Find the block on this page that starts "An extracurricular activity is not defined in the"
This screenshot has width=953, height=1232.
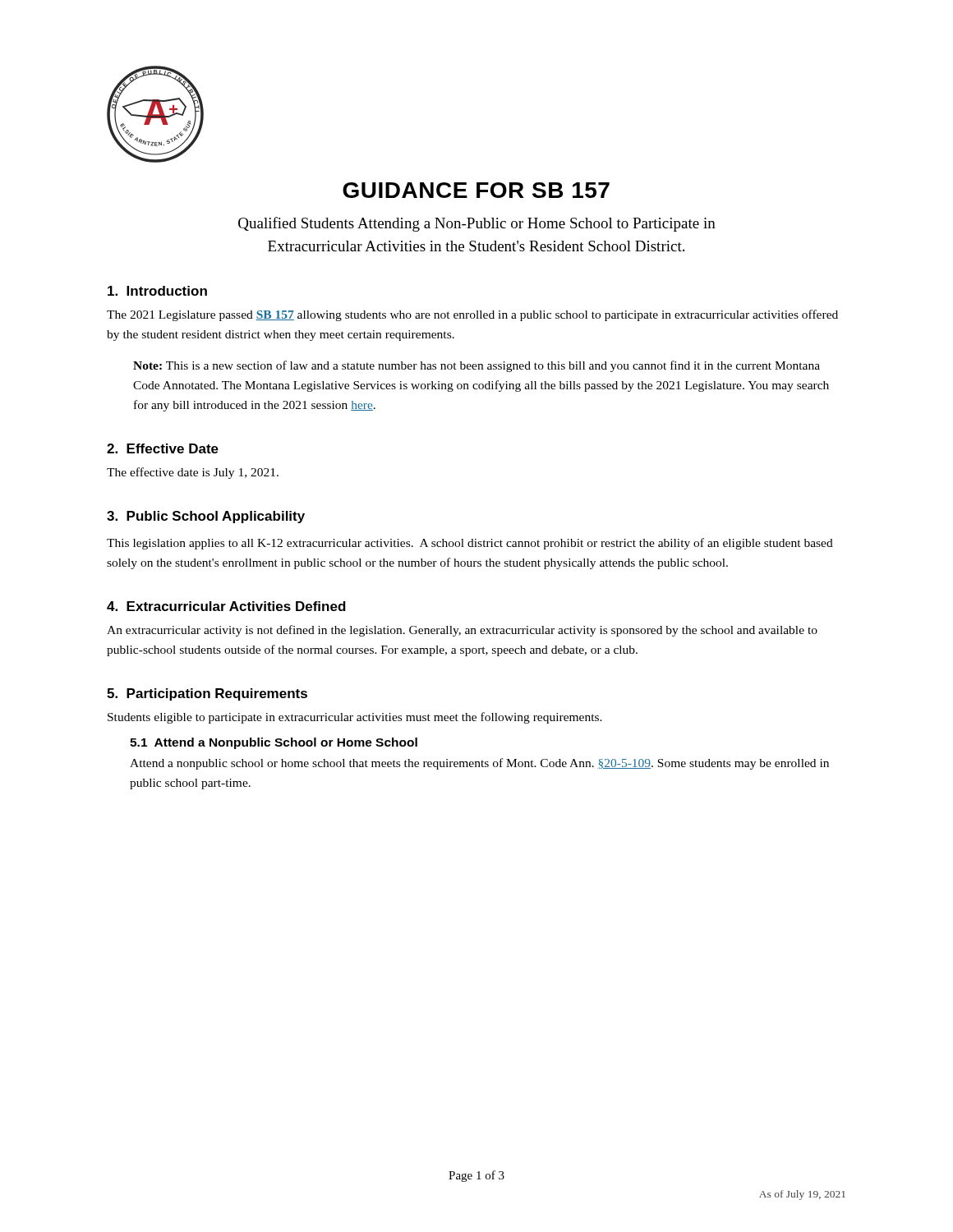click(476, 640)
